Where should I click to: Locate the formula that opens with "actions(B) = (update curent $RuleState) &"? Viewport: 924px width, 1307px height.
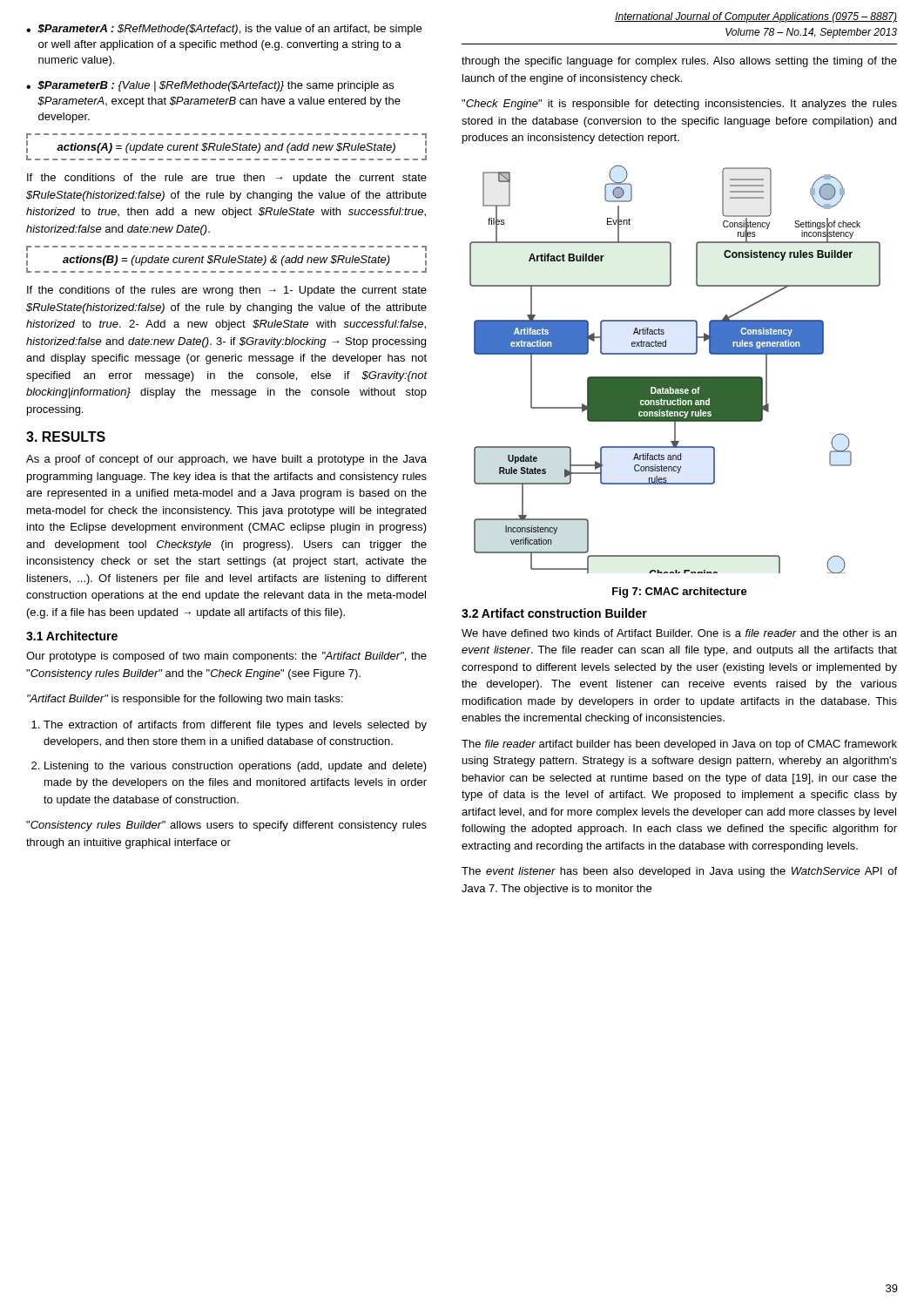(x=226, y=259)
